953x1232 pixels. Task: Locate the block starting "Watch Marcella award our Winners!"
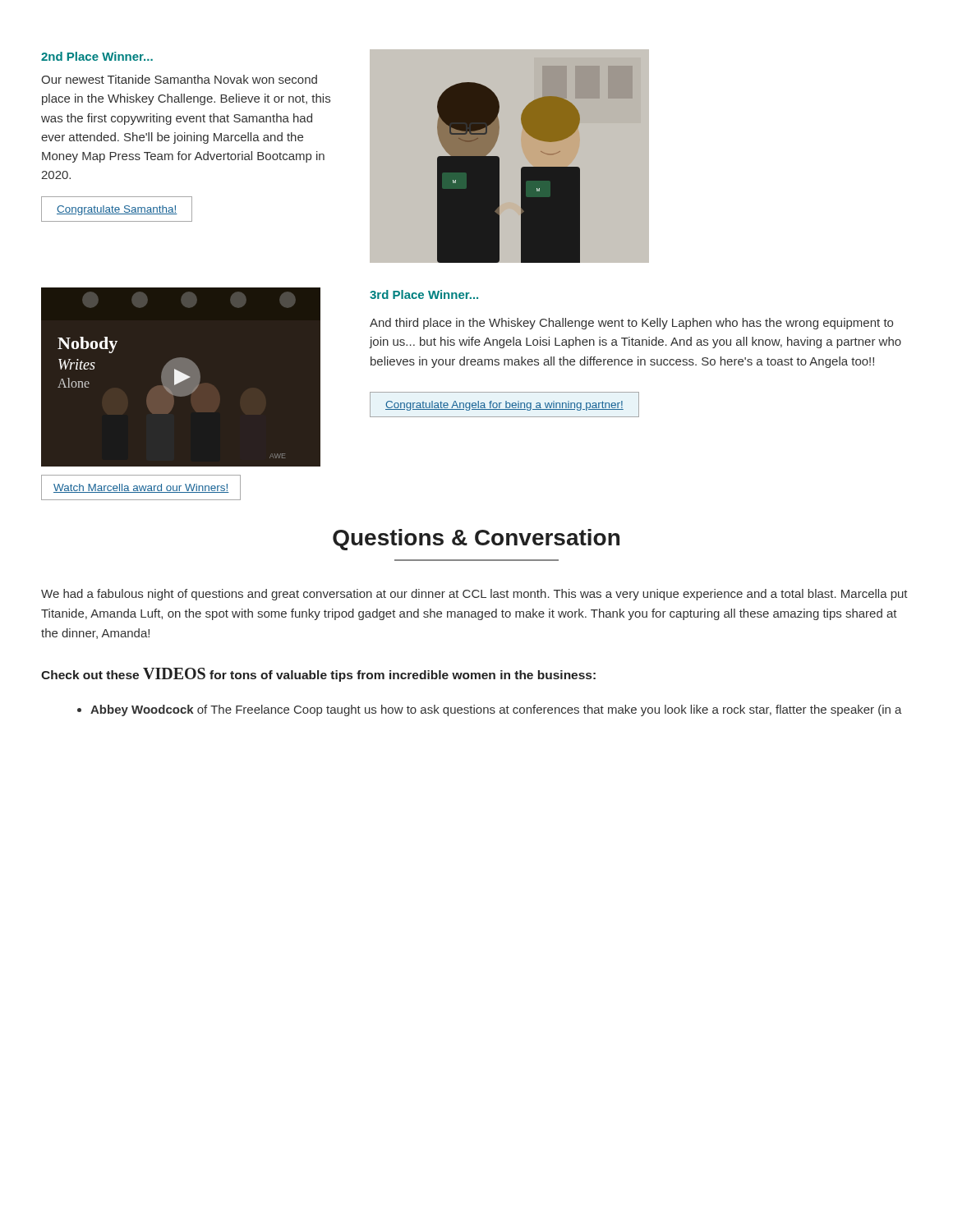click(141, 487)
